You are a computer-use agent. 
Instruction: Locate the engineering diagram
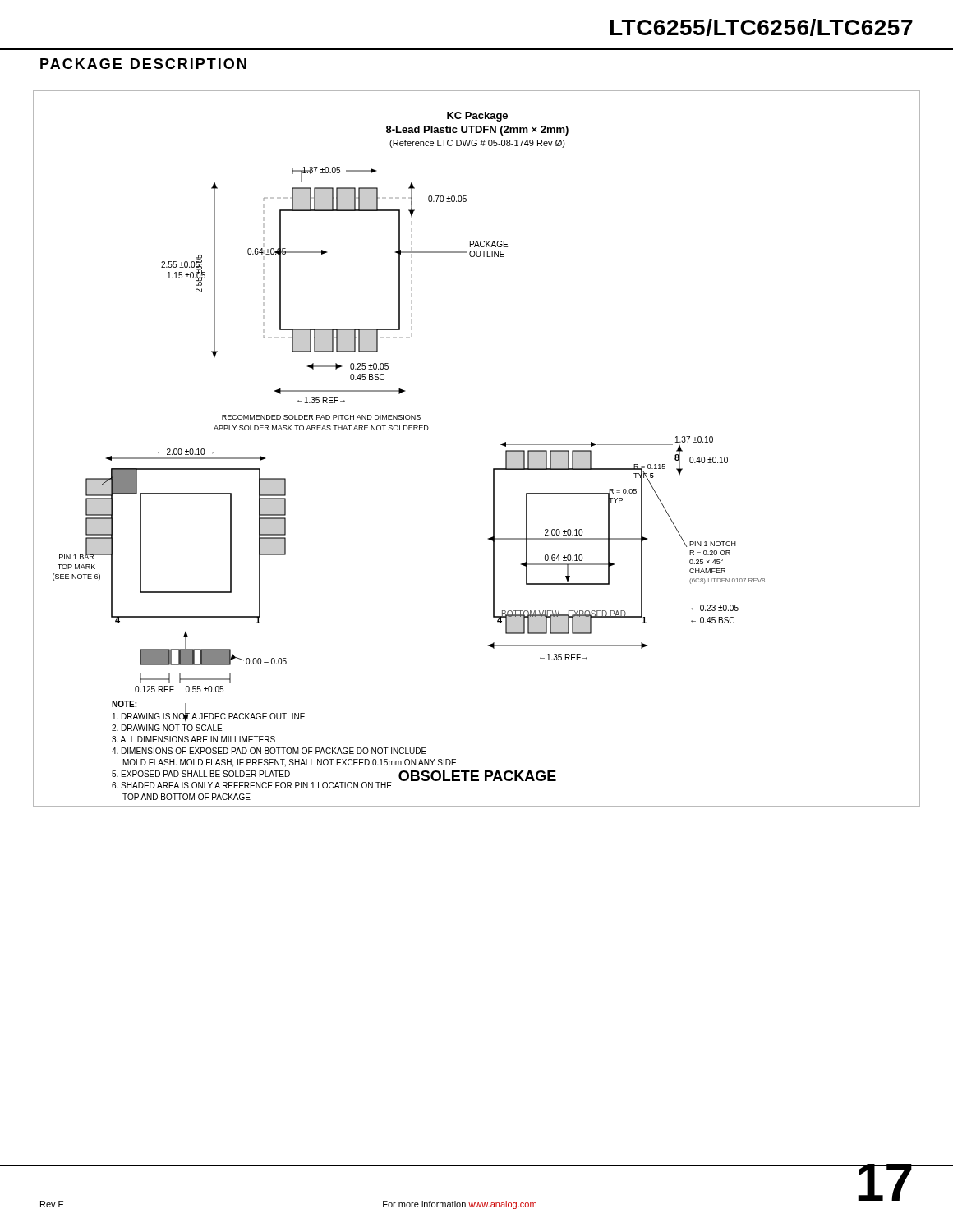(x=476, y=448)
